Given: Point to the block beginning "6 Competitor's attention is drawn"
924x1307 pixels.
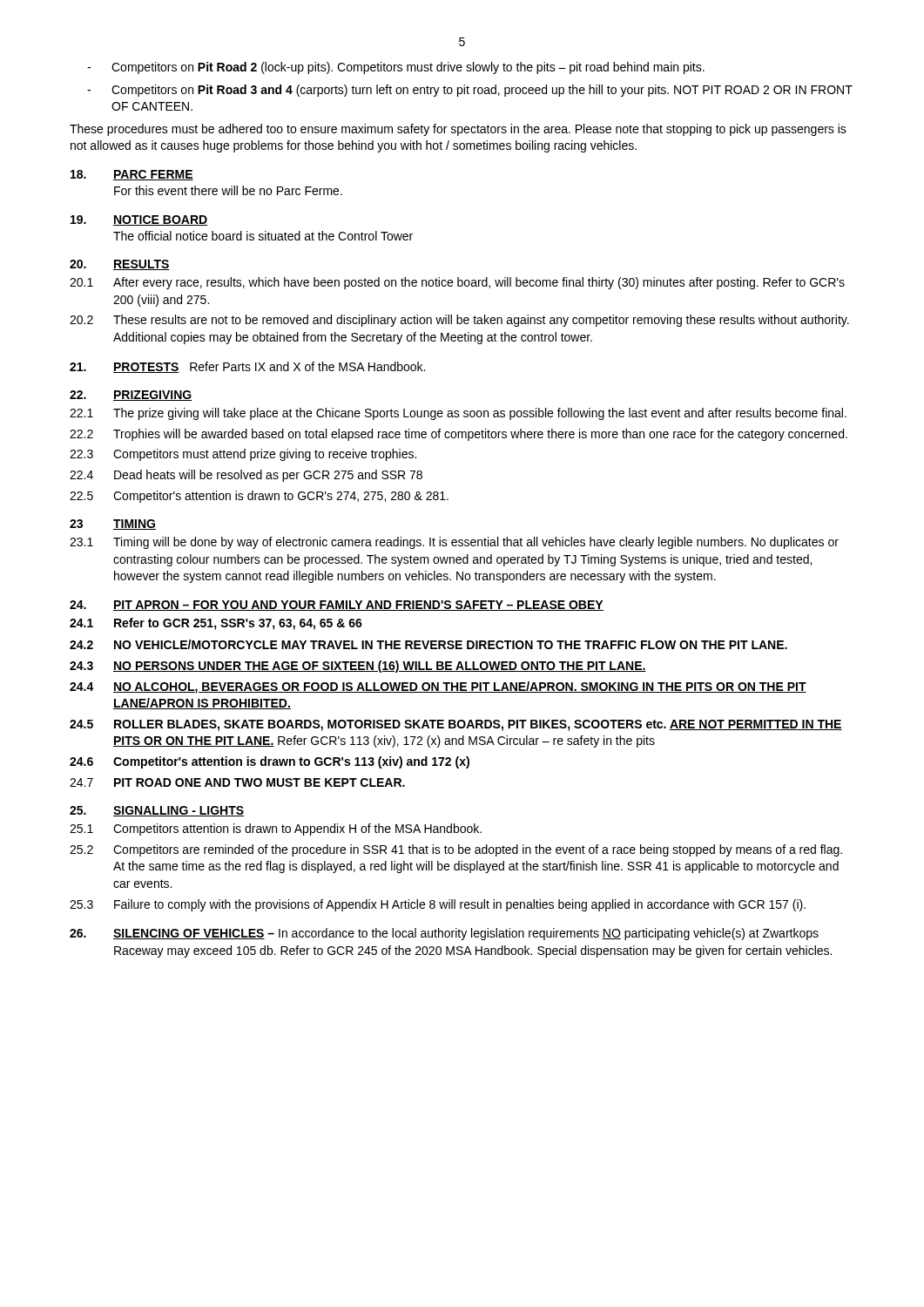Looking at the screenshot, I should (462, 762).
